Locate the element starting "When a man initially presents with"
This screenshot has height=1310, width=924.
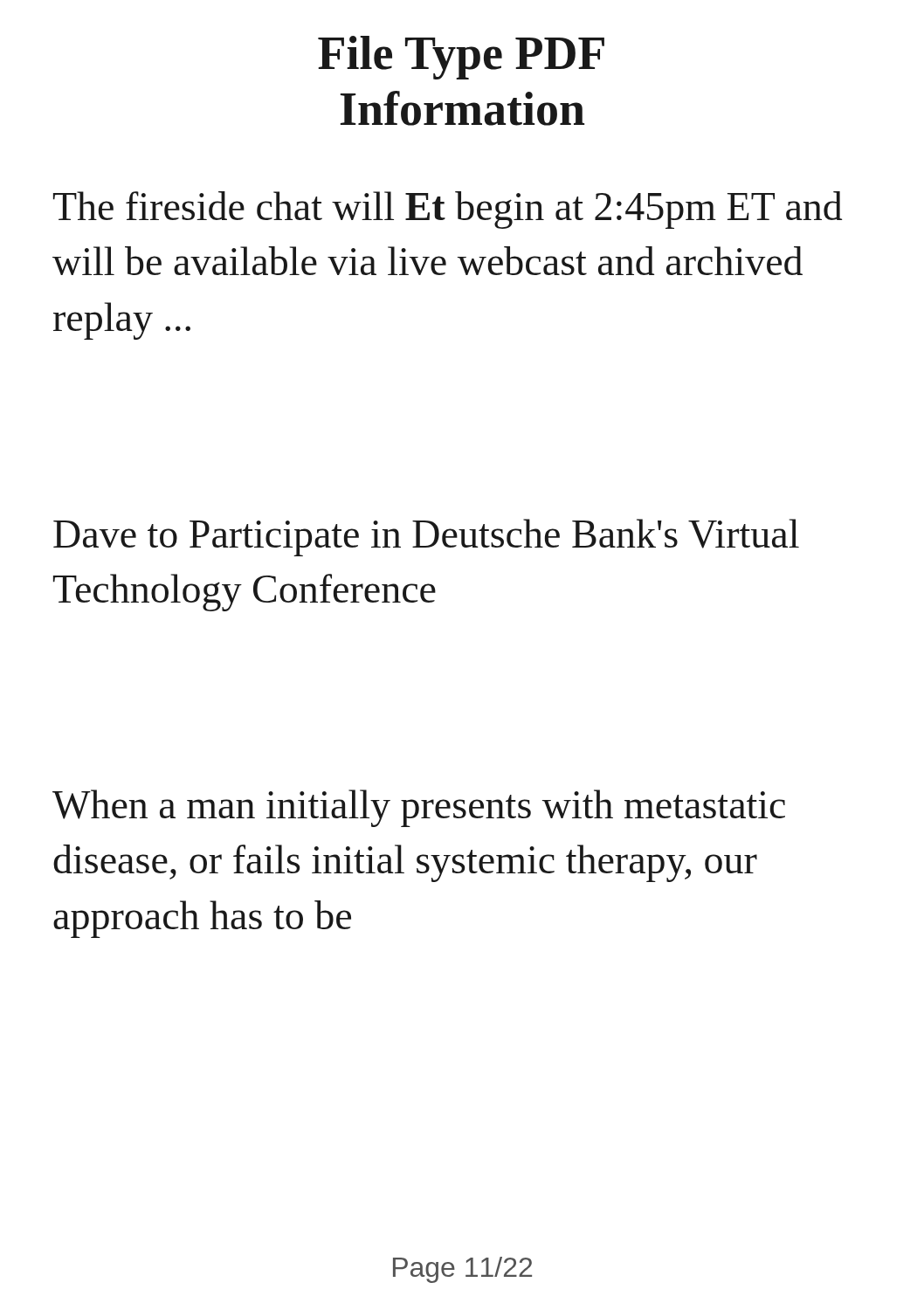462,860
